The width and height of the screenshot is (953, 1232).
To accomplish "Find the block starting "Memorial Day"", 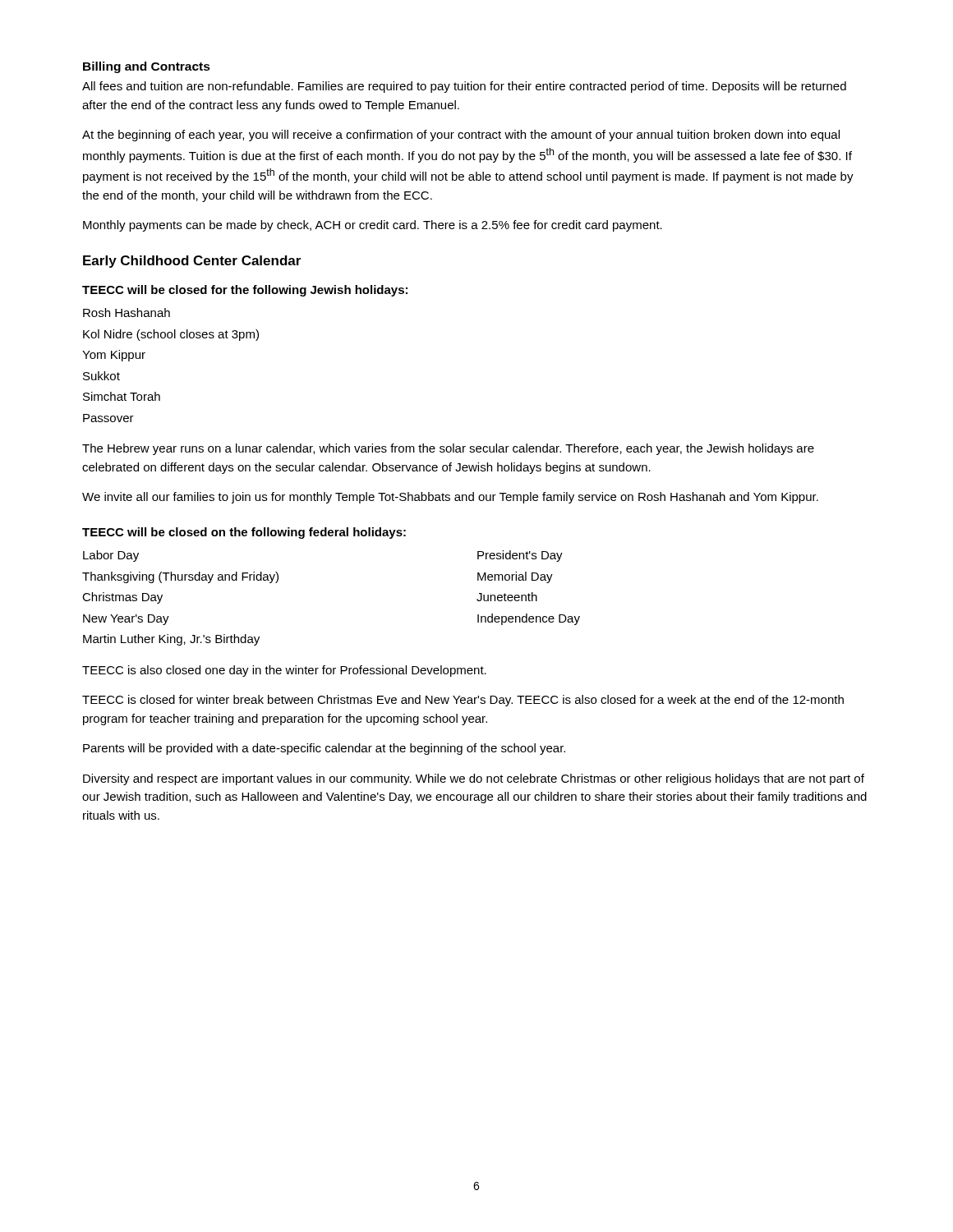I will (515, 576).
